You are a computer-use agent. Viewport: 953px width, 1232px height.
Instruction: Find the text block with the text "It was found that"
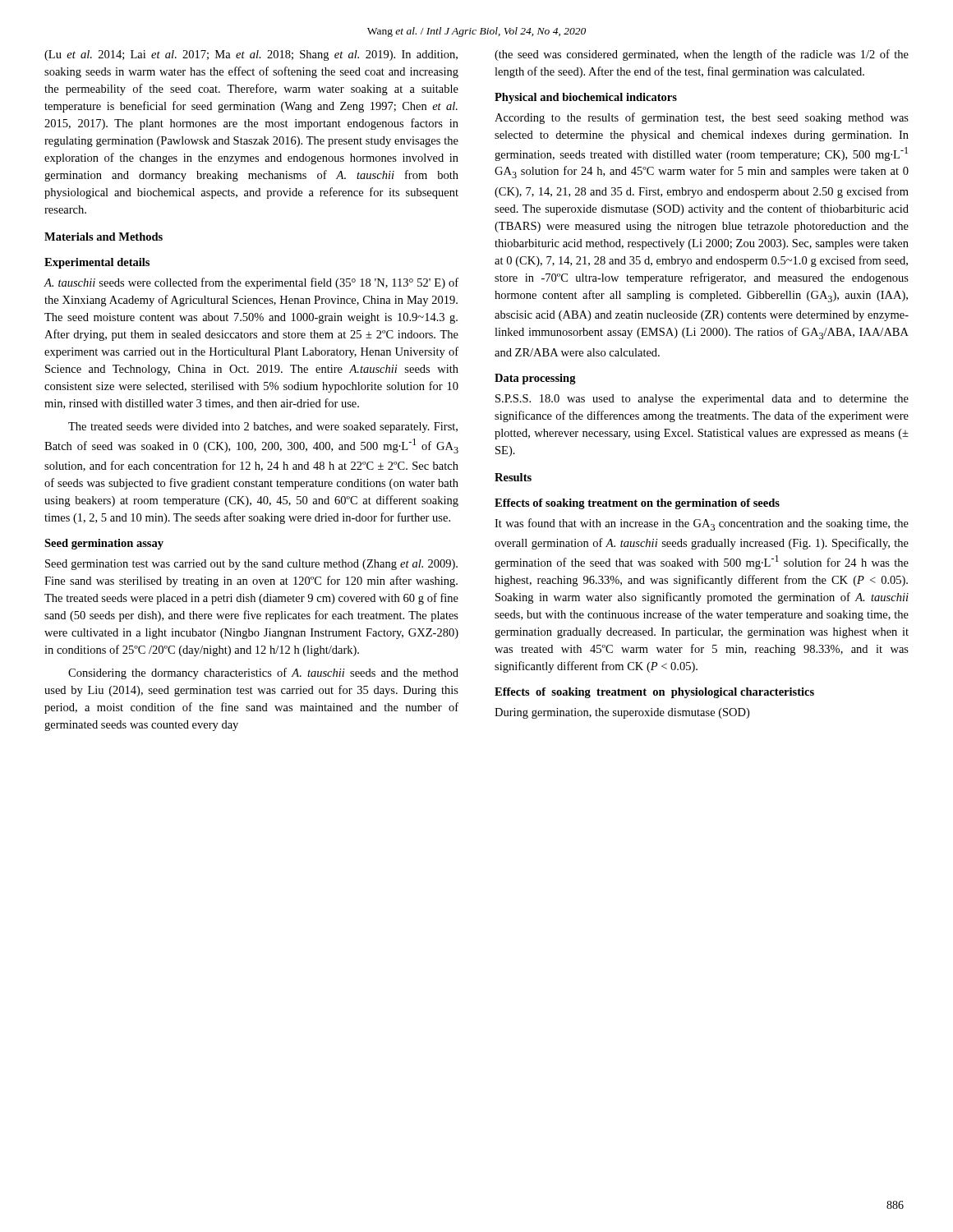[702, 595]
